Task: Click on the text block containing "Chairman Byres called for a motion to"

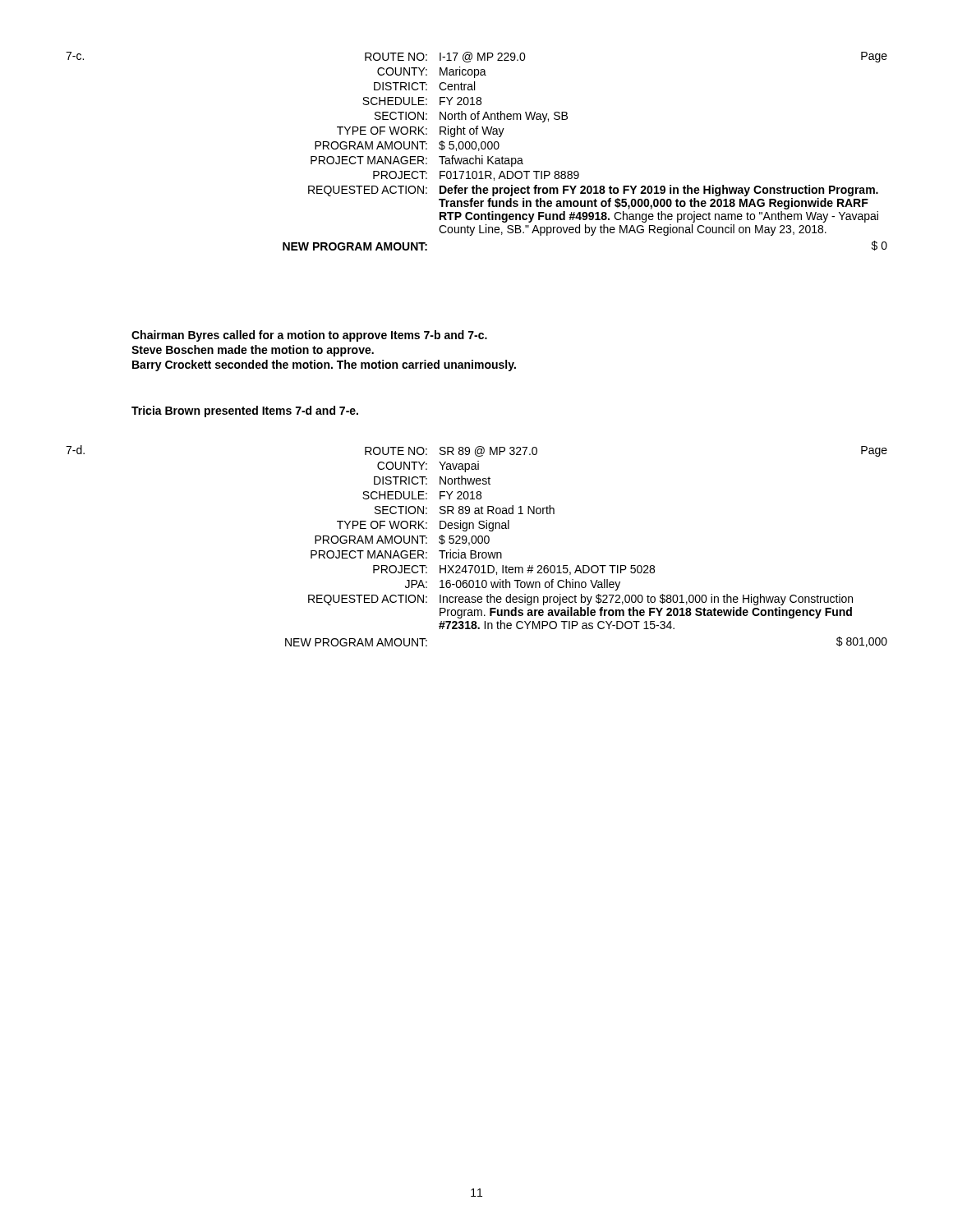Action: (x=509, y=350)
